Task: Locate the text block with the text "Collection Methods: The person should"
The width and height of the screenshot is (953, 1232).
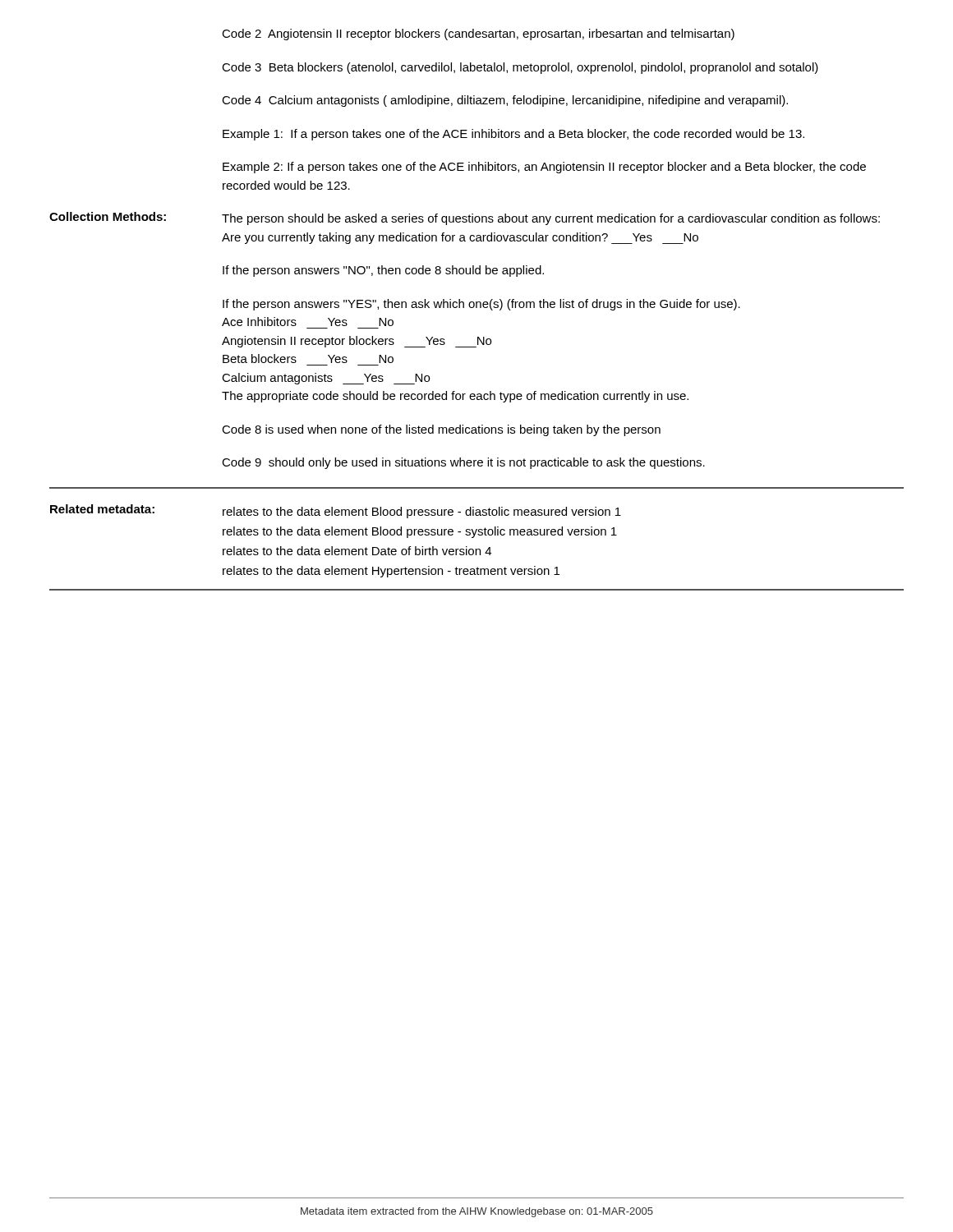Action: (x=476, y=228)
